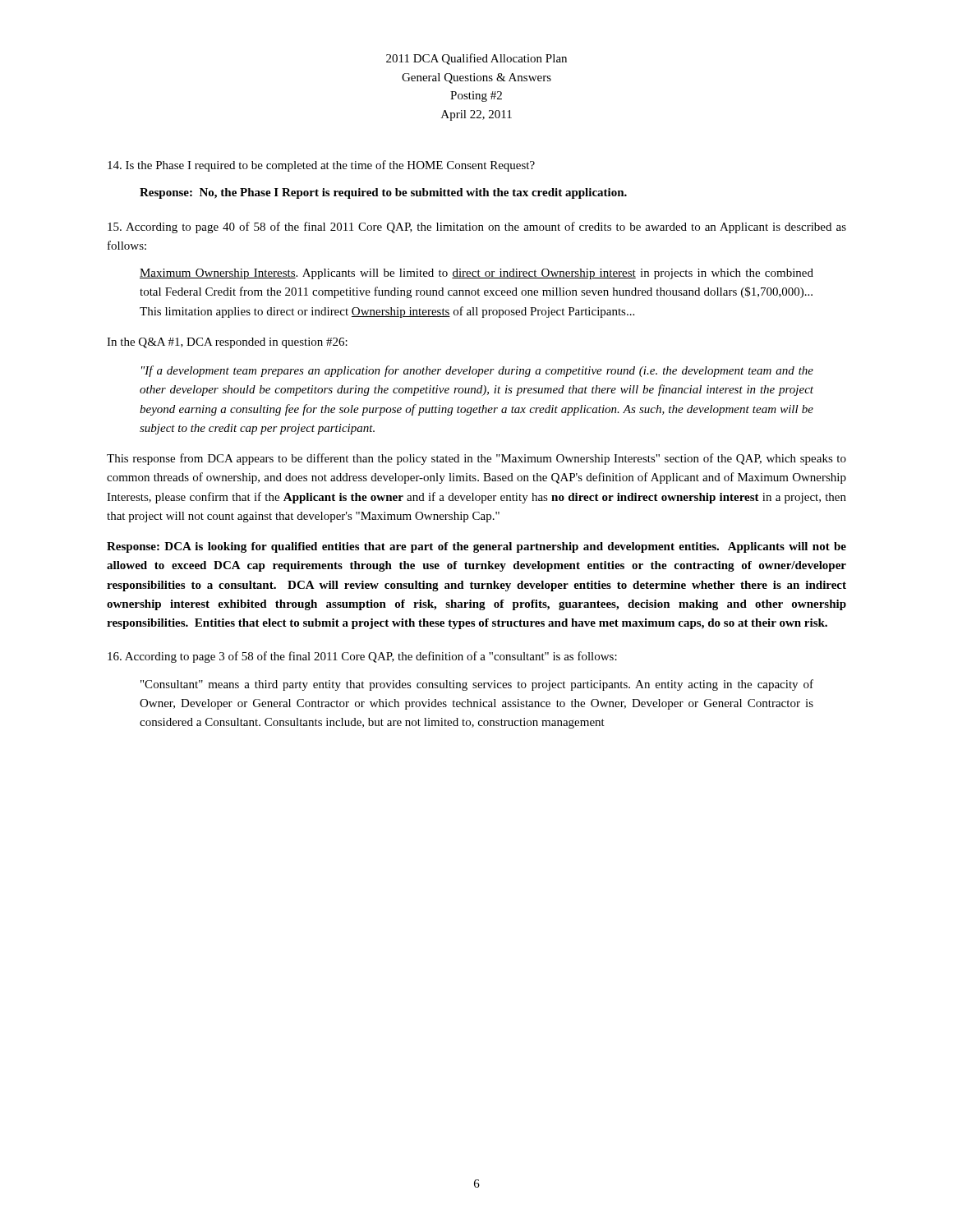Screen dimensions: 1232x953
Task: Find the text block starting "14. Is the Phase I required to"
Action: [x=321, y=165]
